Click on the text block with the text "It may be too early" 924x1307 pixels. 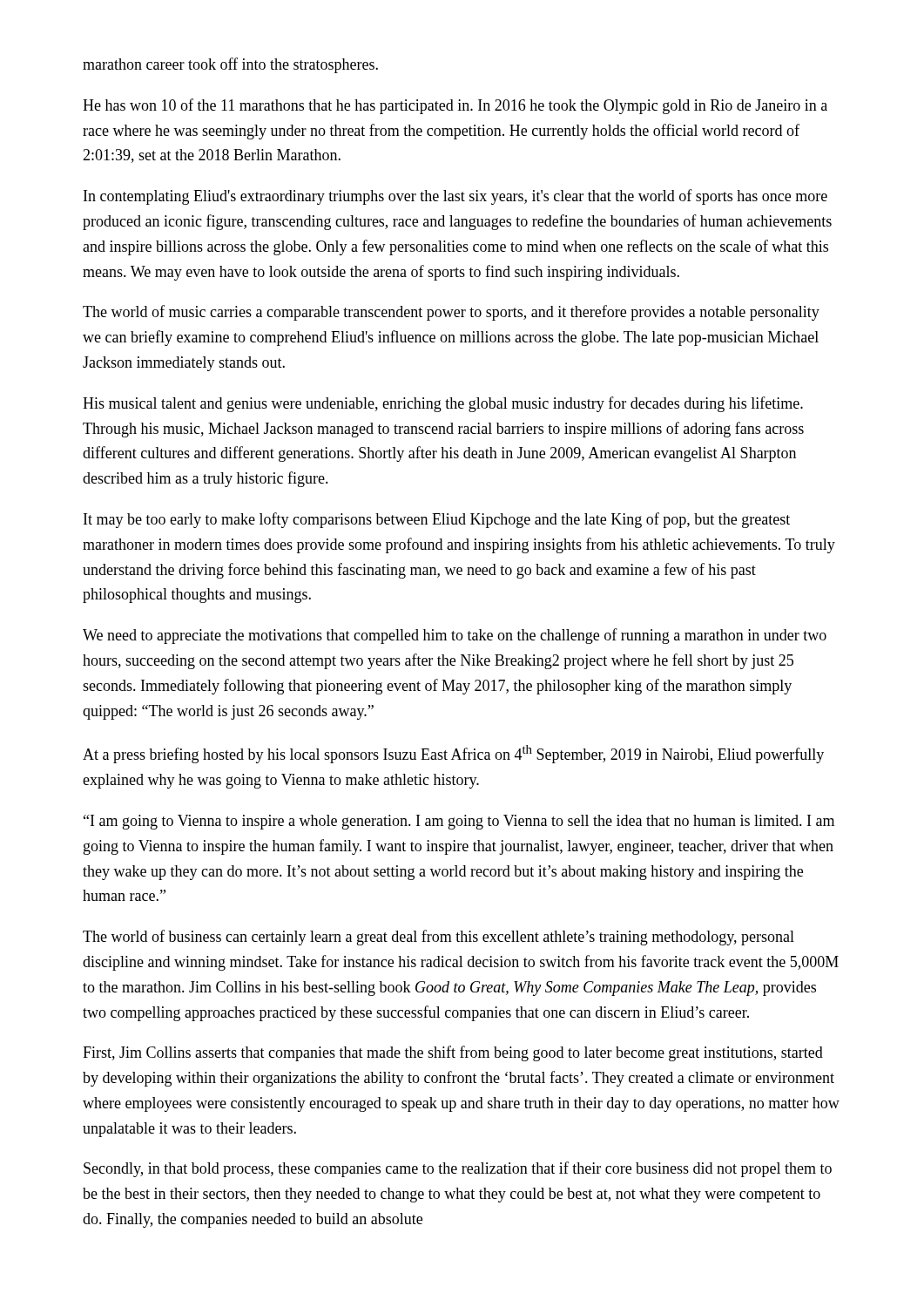point(459,557)
